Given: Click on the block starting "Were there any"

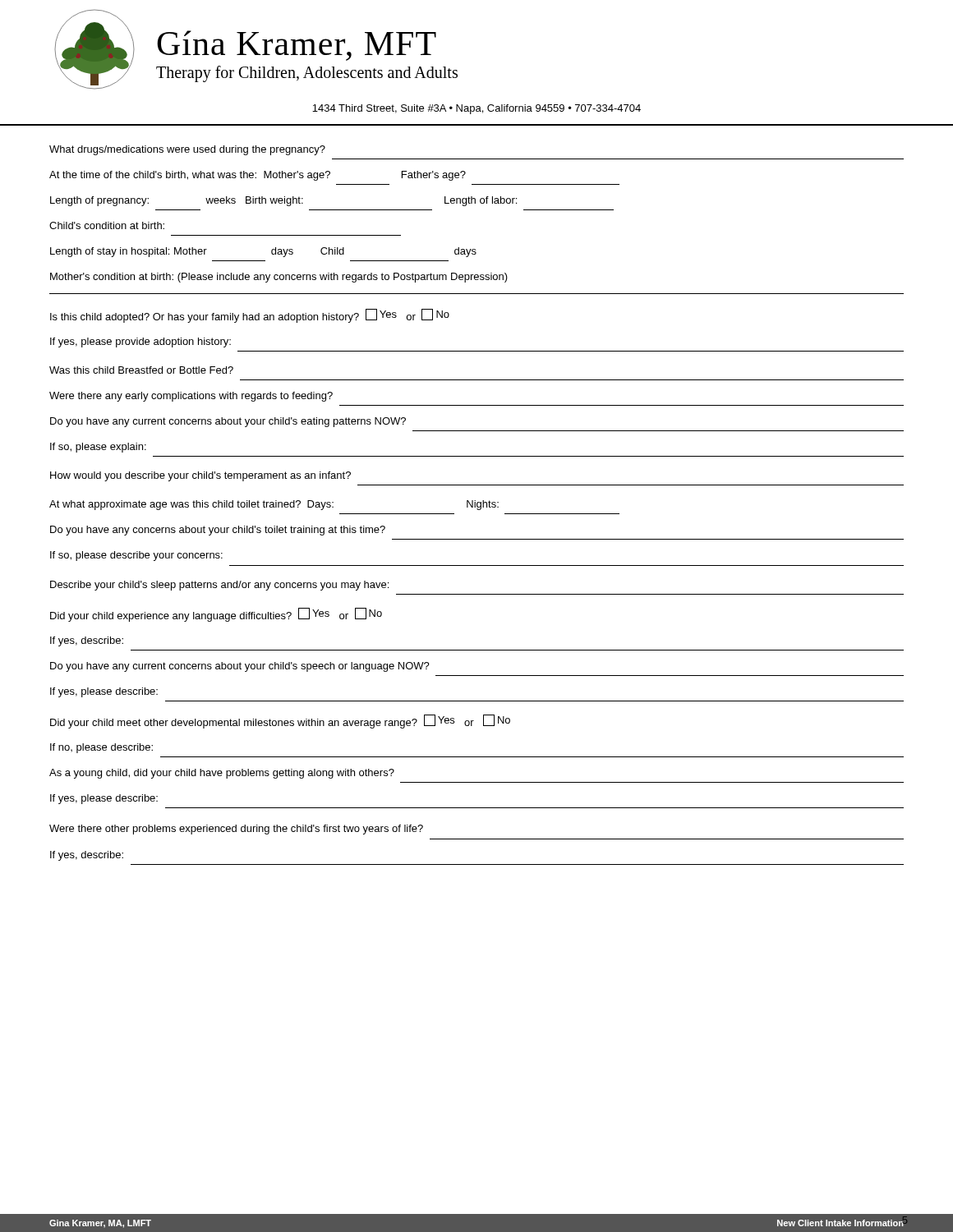Looking at the screenshot, I should coord(476,396).
